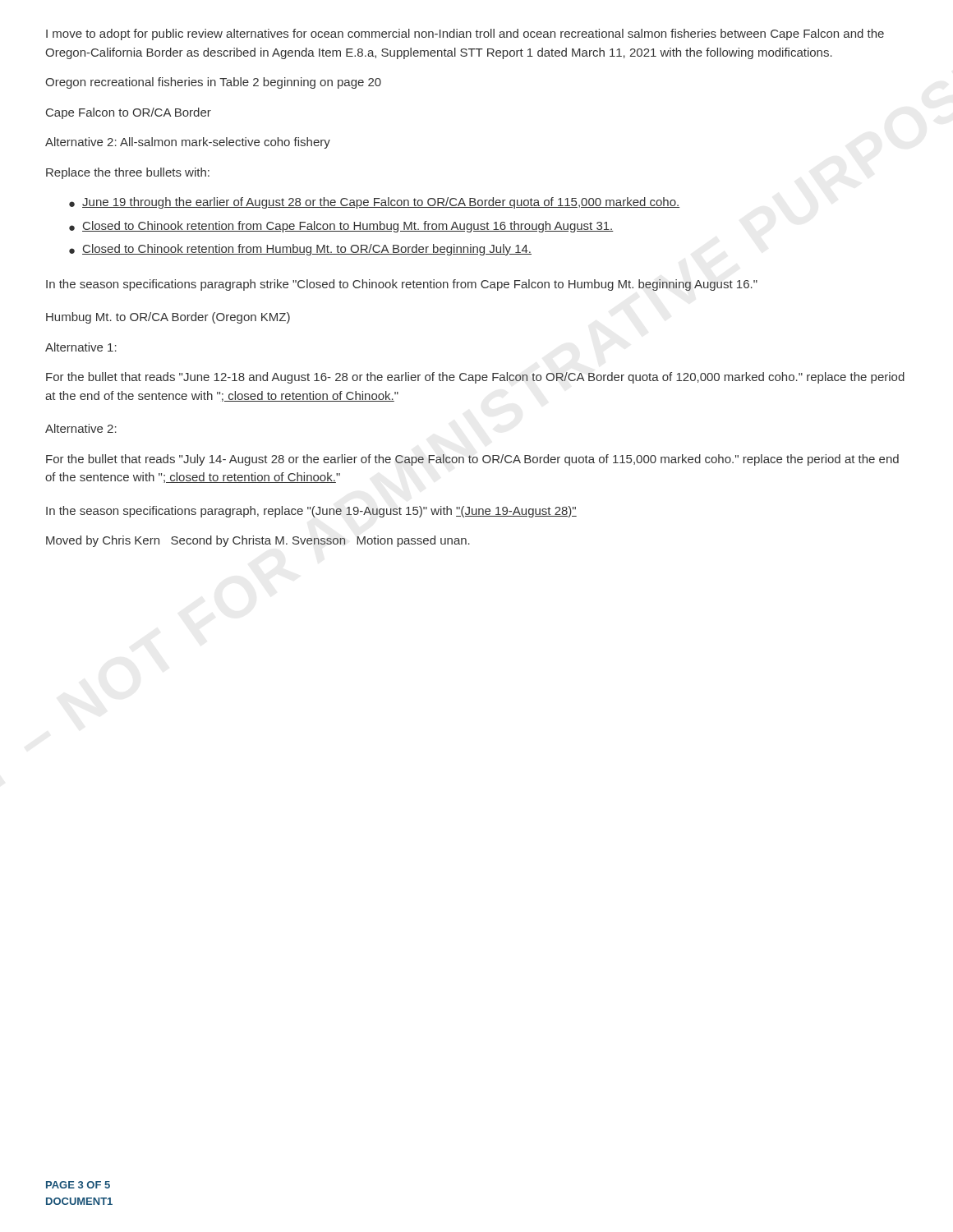Locate the text starting "● Closed to Chinook retention from Cape"
Viewport: 953px width, 1232px height.
[x=341, y=227]
